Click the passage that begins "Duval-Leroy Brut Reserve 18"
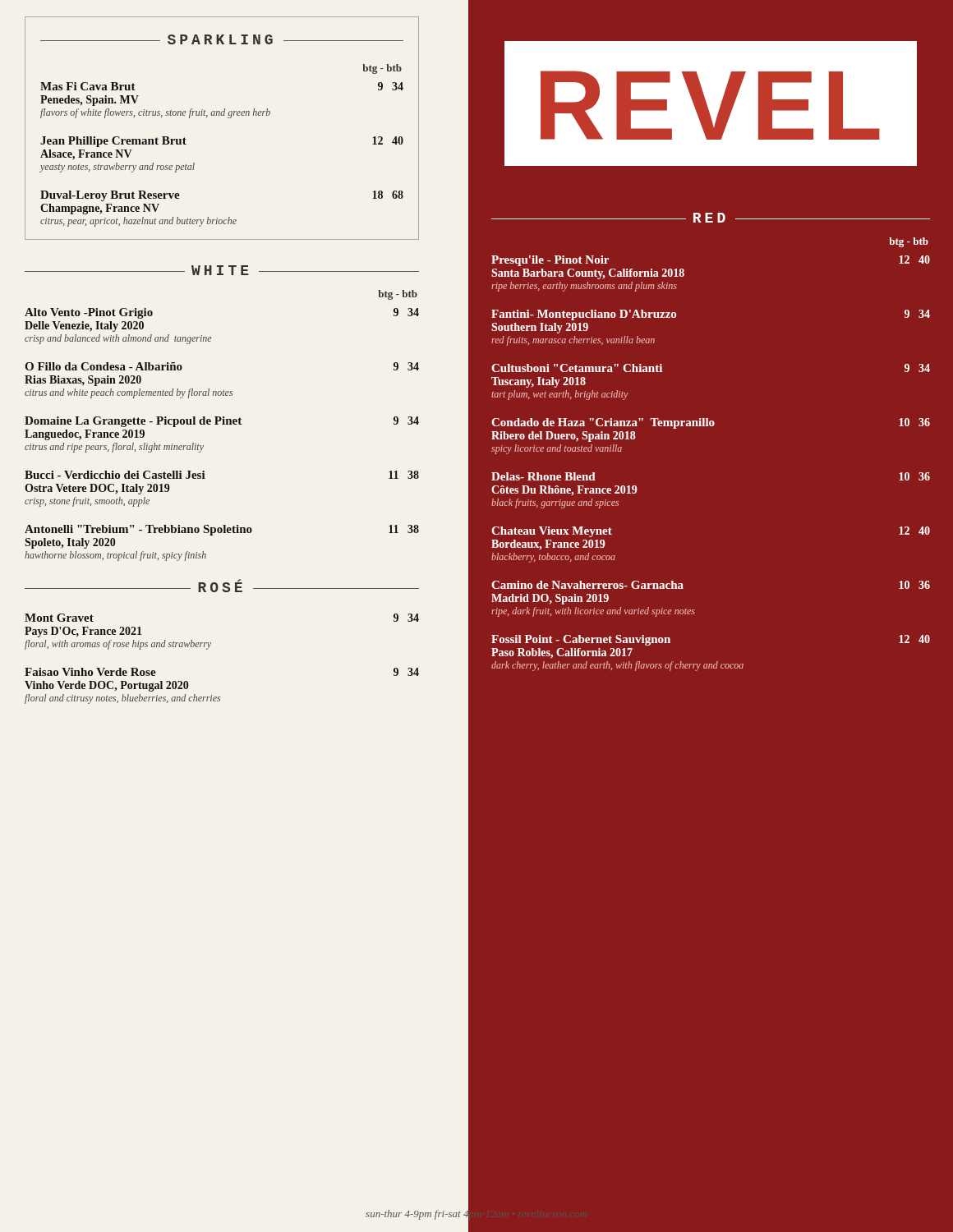Viewport: 953px width, 1232px height. point(222,208)
